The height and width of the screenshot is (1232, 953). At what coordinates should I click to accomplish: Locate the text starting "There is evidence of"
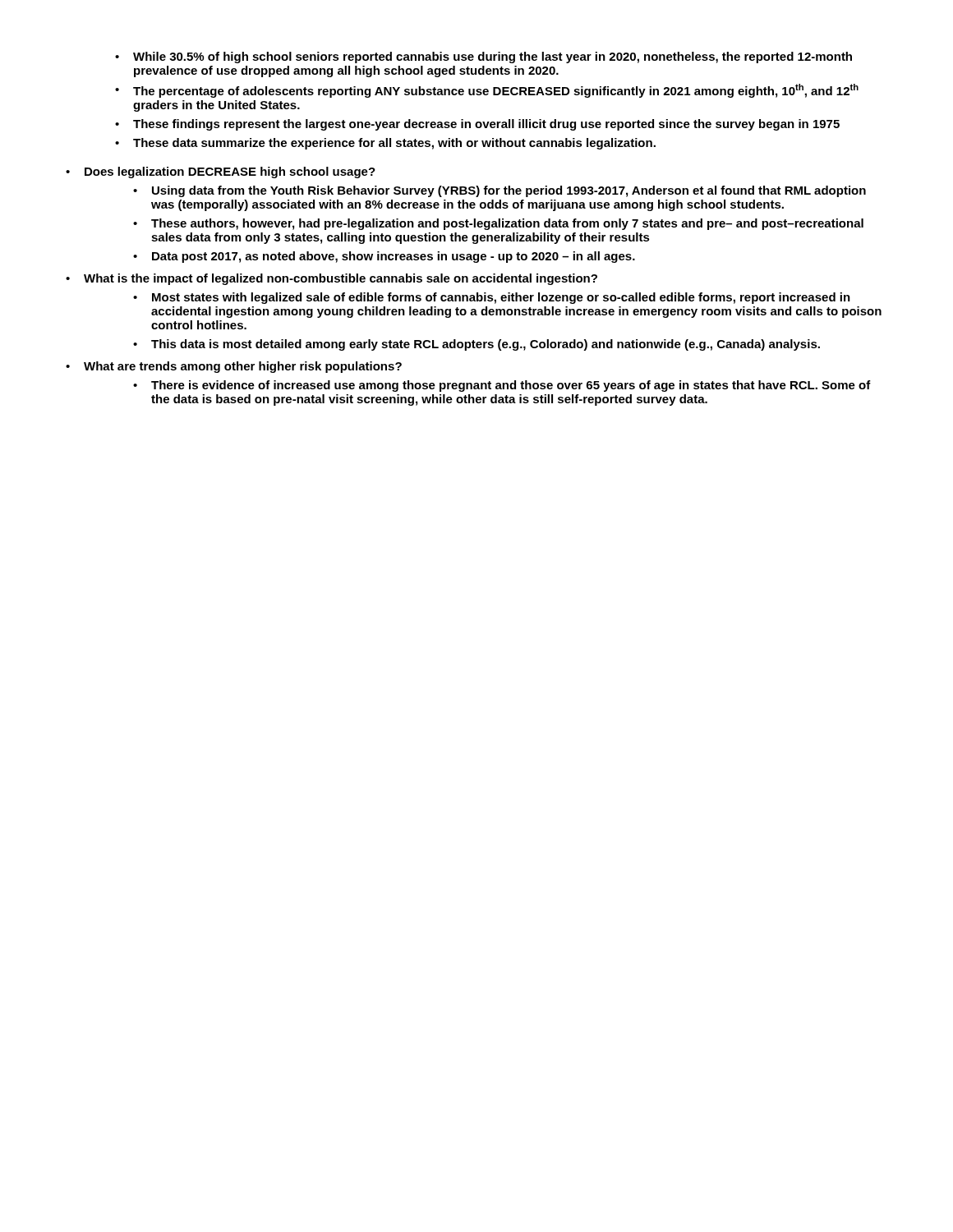(x=510, y=392)
